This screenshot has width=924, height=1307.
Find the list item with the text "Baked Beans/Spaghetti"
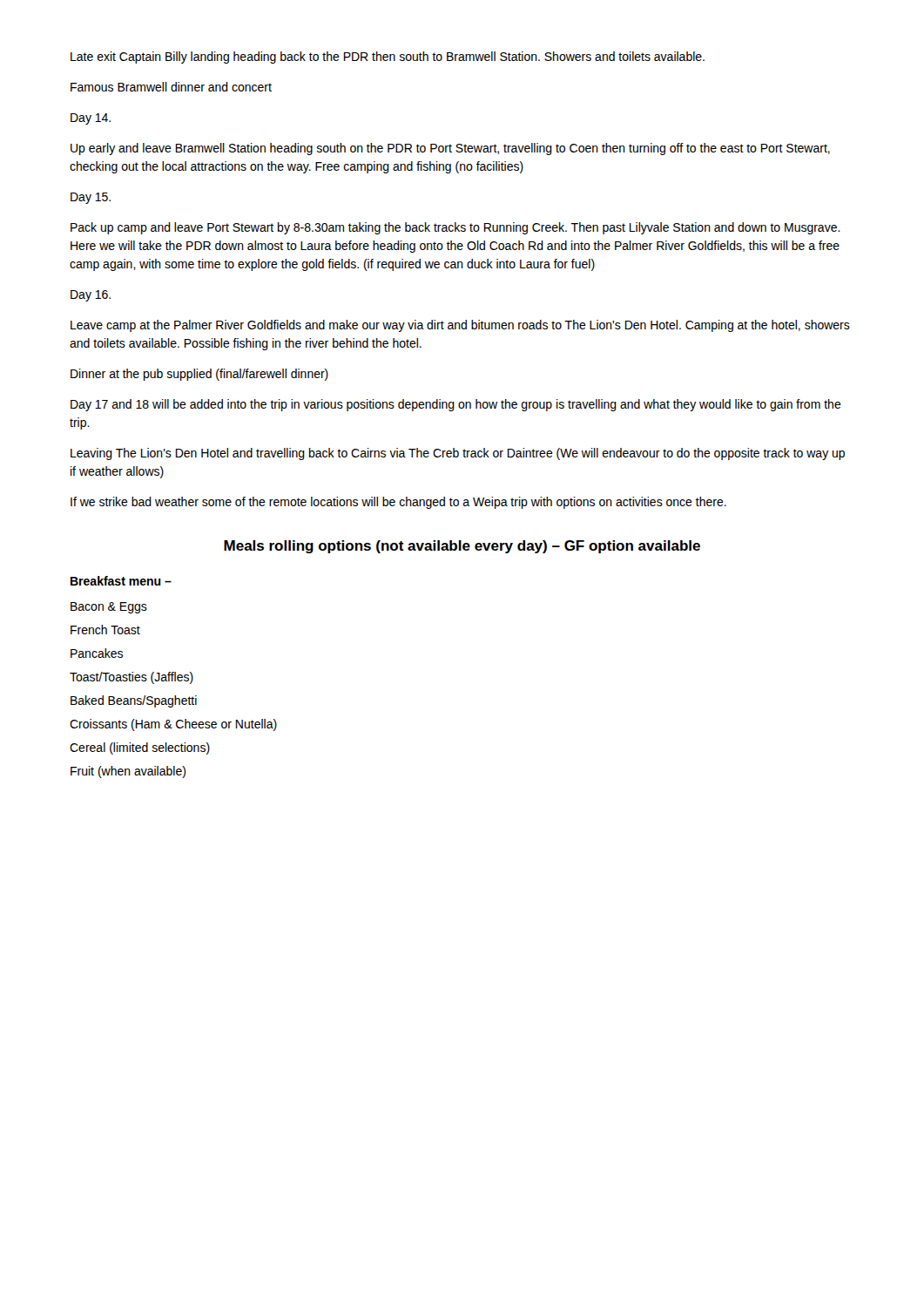pyautogui.click(x=133, y=700)
